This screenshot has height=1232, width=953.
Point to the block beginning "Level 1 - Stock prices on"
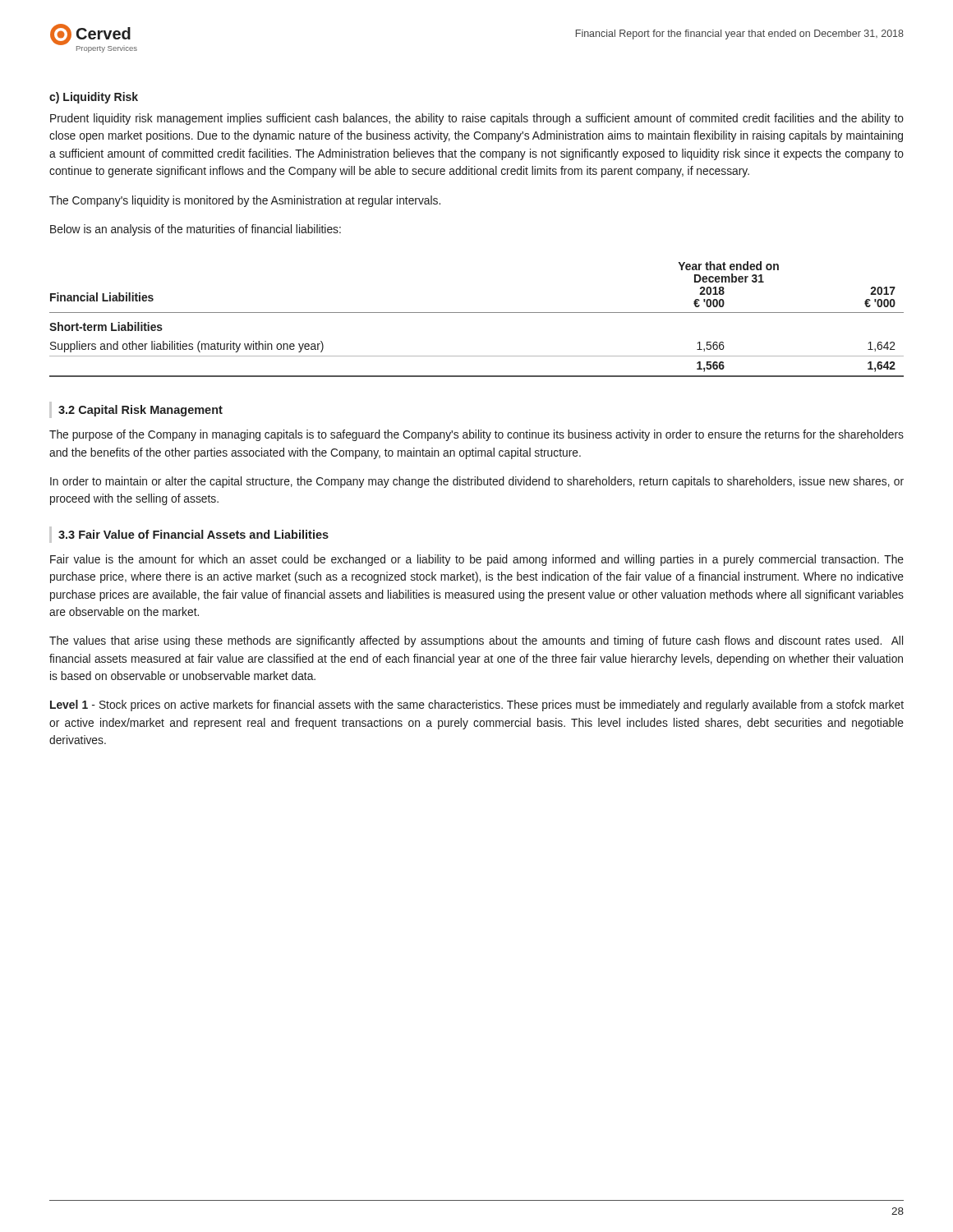pos(476,723)
